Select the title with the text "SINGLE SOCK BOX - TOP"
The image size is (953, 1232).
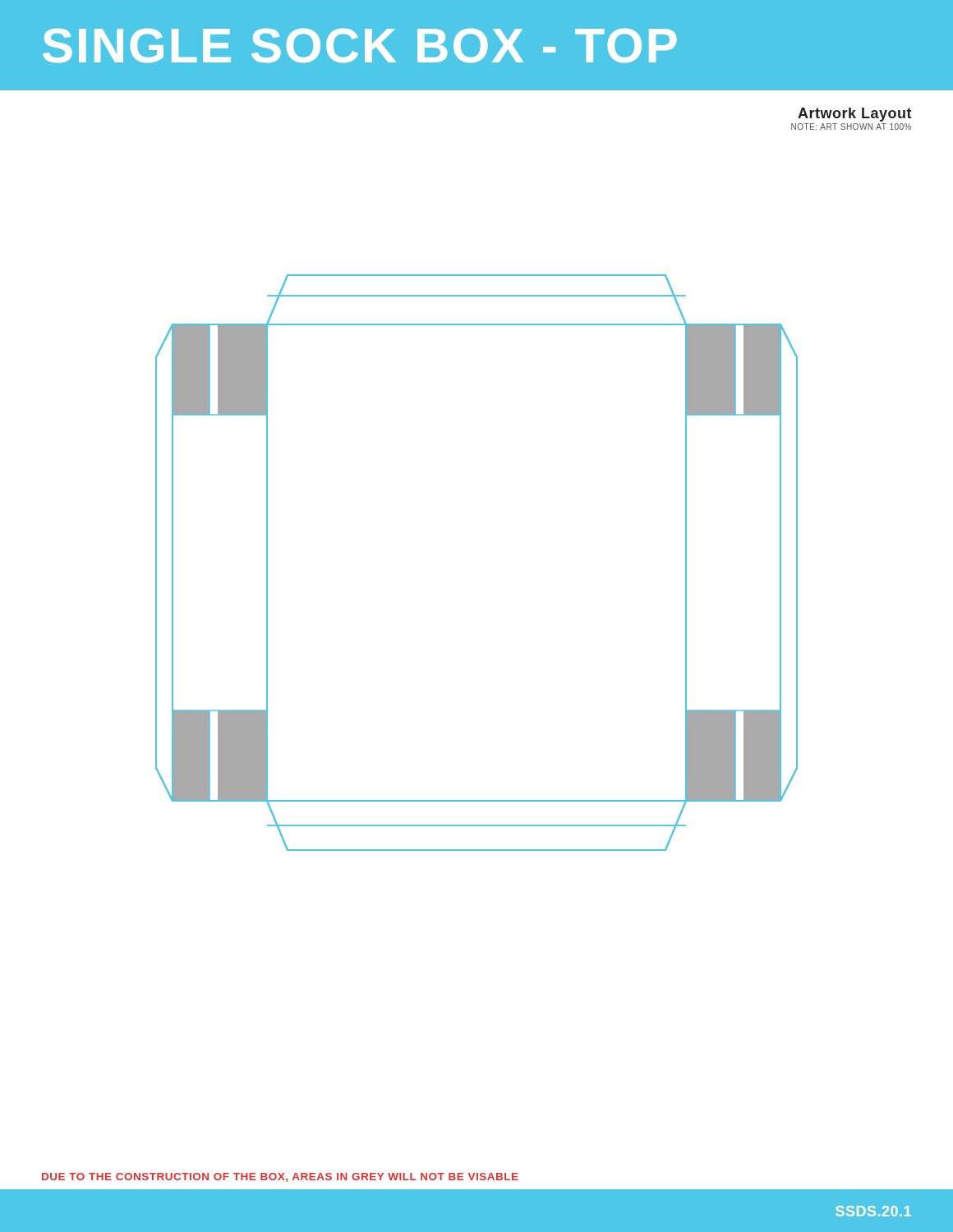tap(476, 45)
